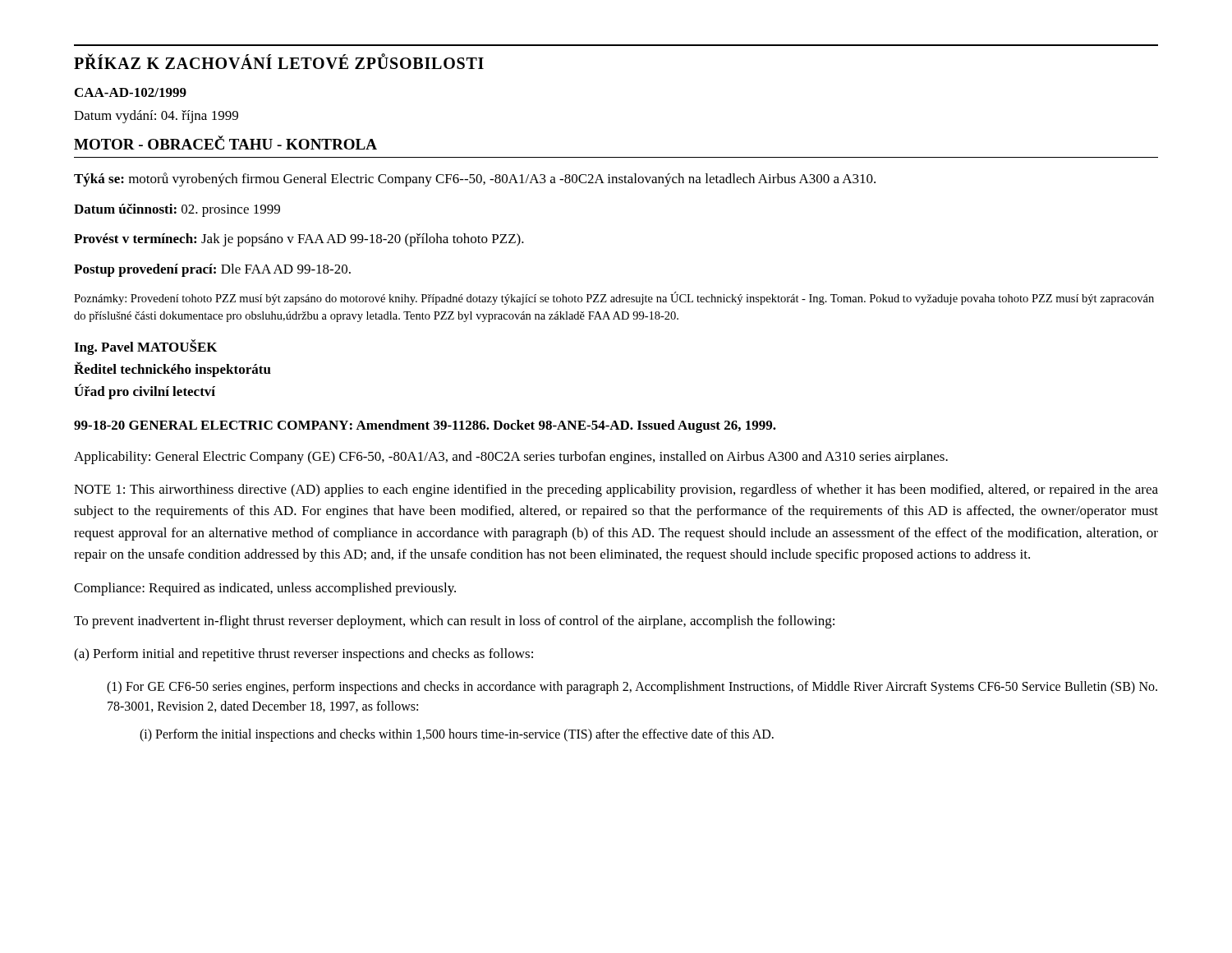The height and width of the screenshot is (953, 1232).
Task: Find the block on this page that starts "Compliance: Required as"
Action: 265,589
